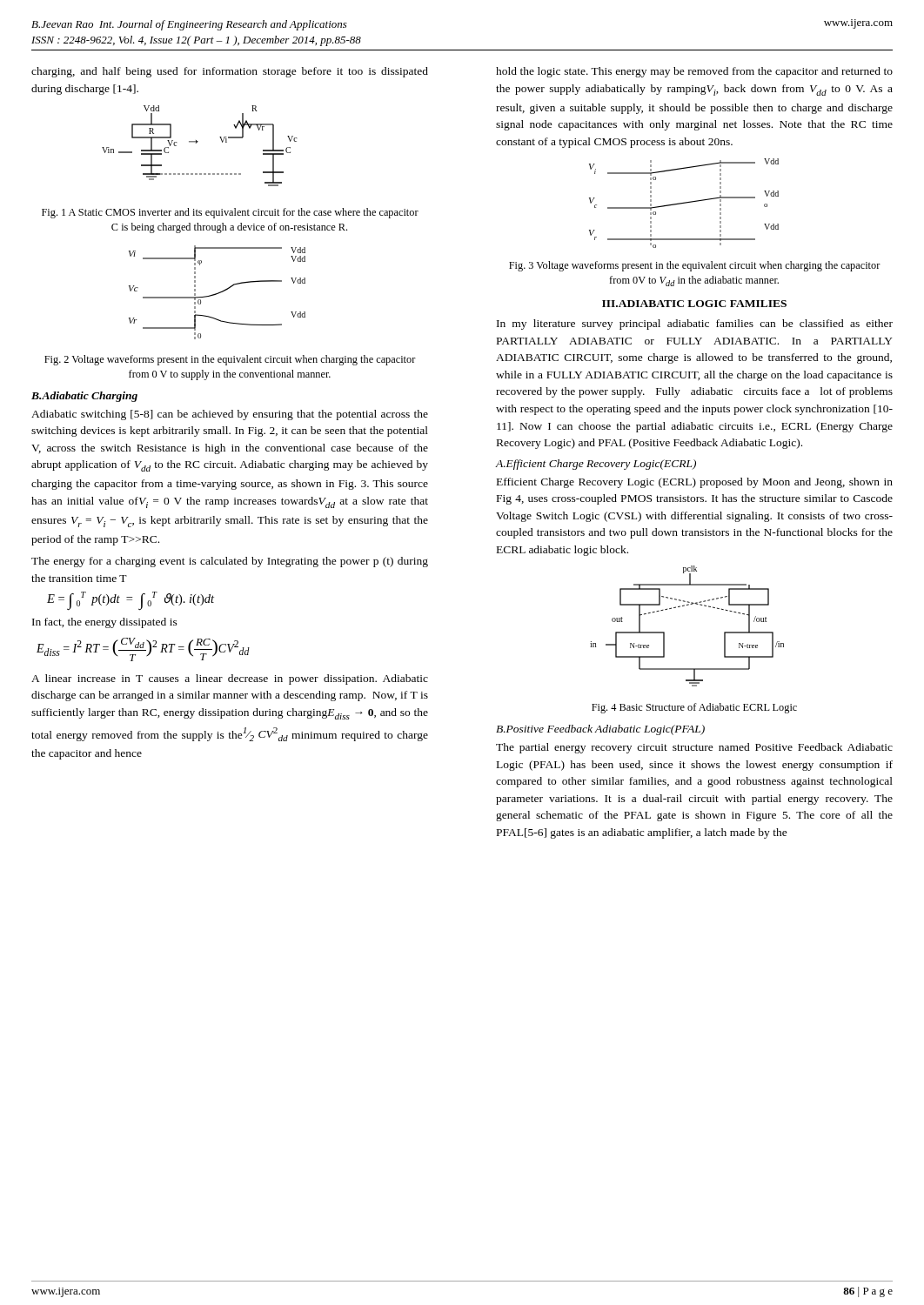Click the caption that begins "Fig. 2 Voltage waveforms present in"

coord(230,367)
